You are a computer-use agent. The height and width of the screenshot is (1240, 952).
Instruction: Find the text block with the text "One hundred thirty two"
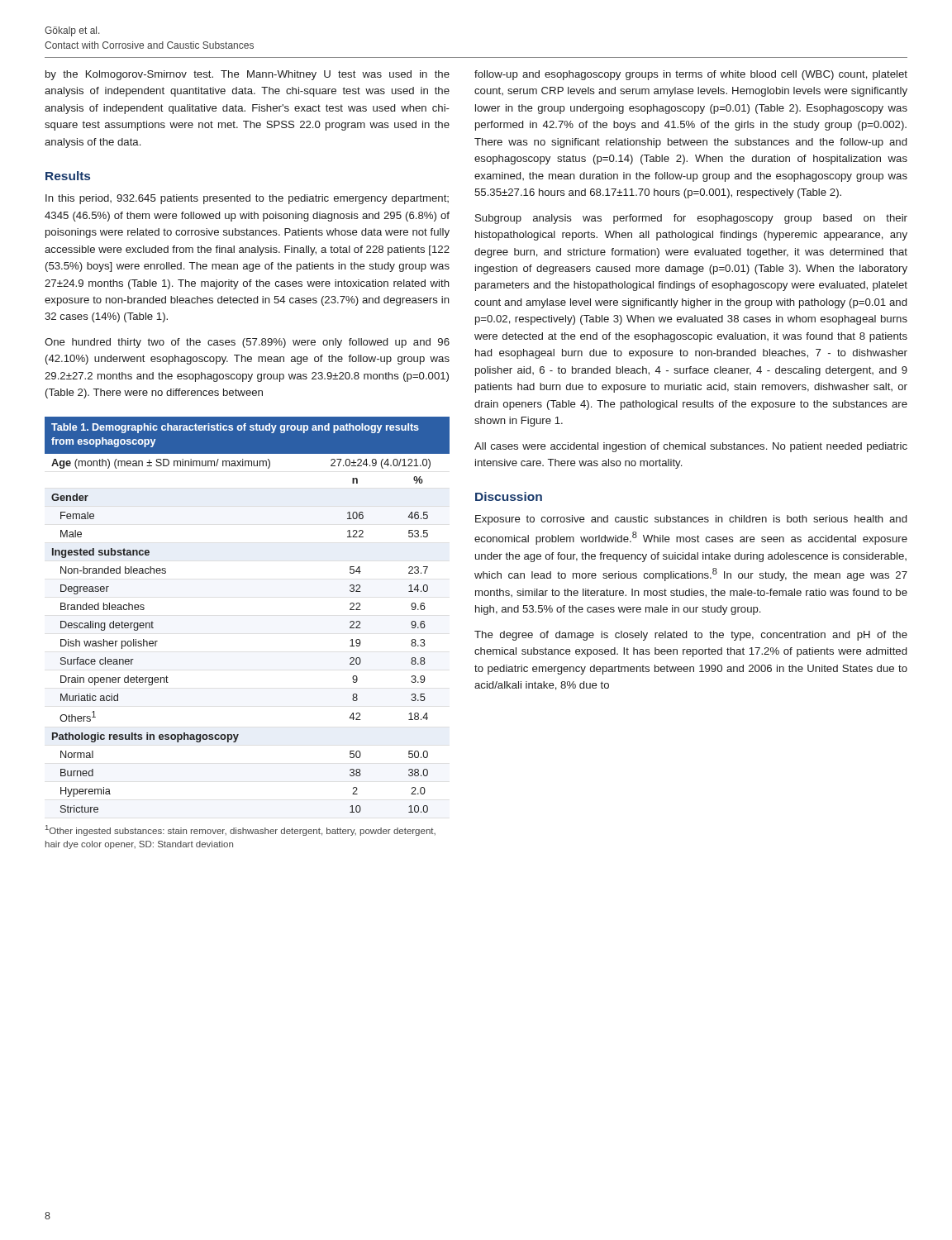point(247,367)
